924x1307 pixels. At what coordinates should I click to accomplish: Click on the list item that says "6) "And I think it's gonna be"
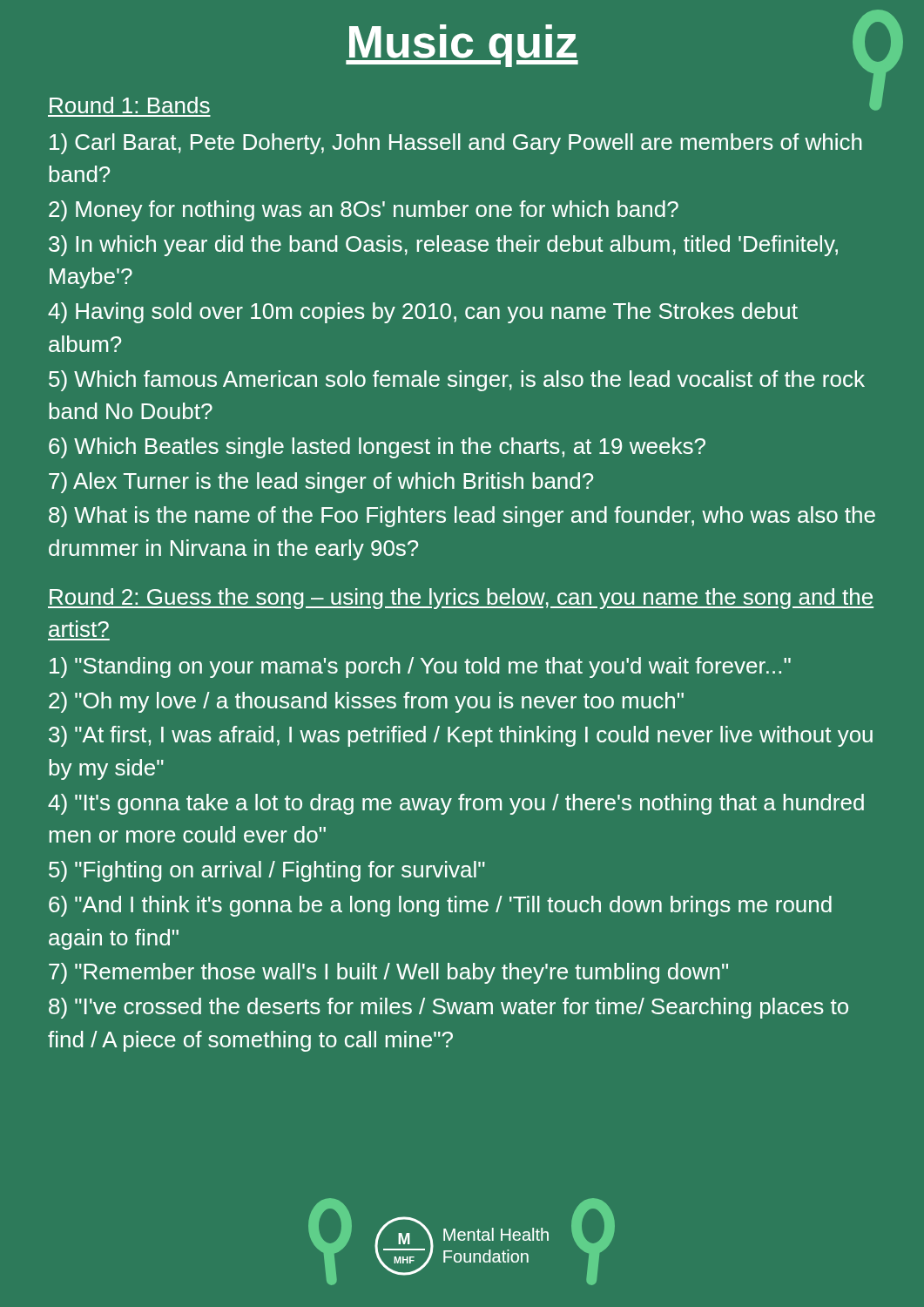(x=440, y=921)
